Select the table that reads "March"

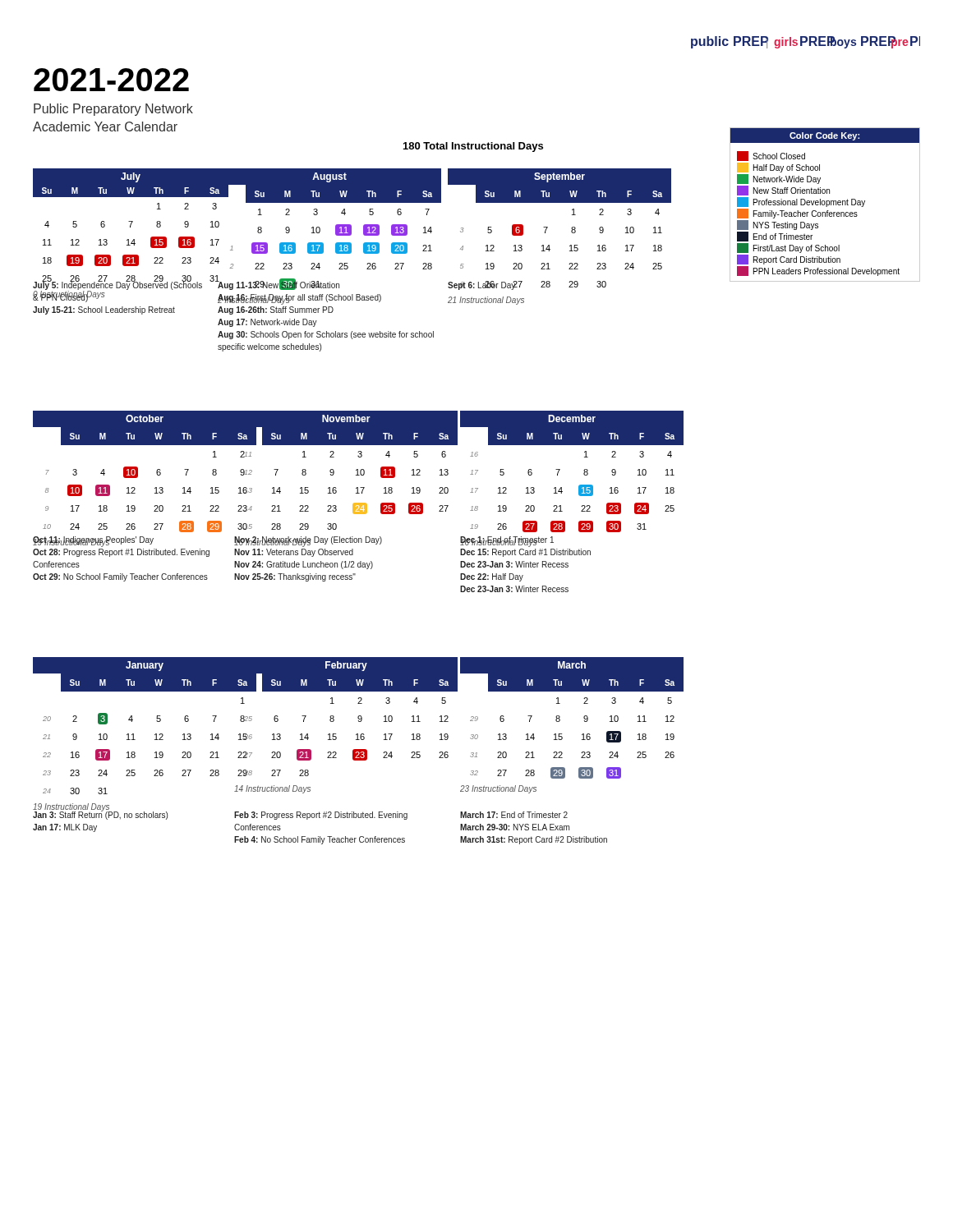pos(572,725)
